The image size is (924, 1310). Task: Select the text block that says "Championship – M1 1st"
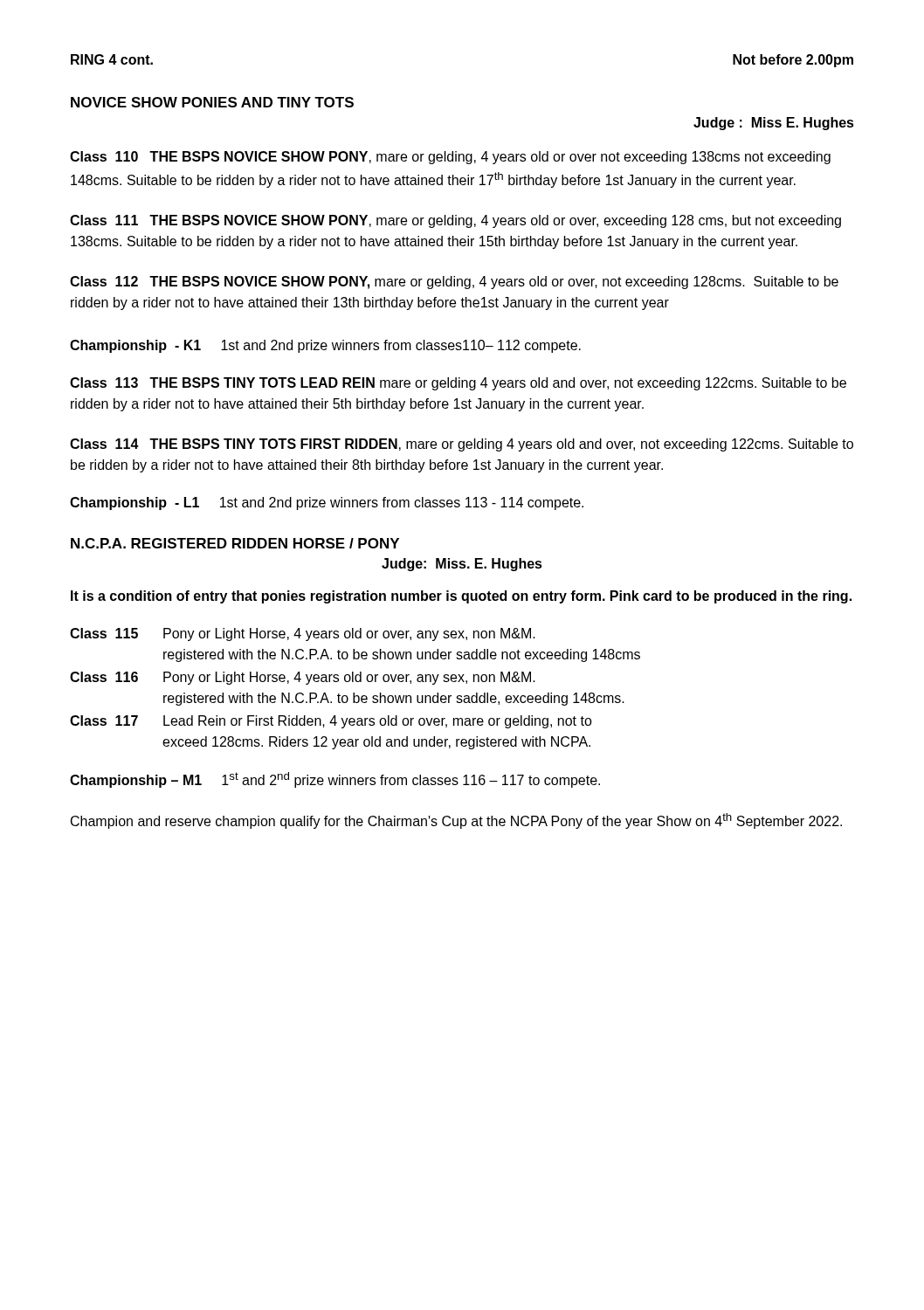click(x=336, y=779)
